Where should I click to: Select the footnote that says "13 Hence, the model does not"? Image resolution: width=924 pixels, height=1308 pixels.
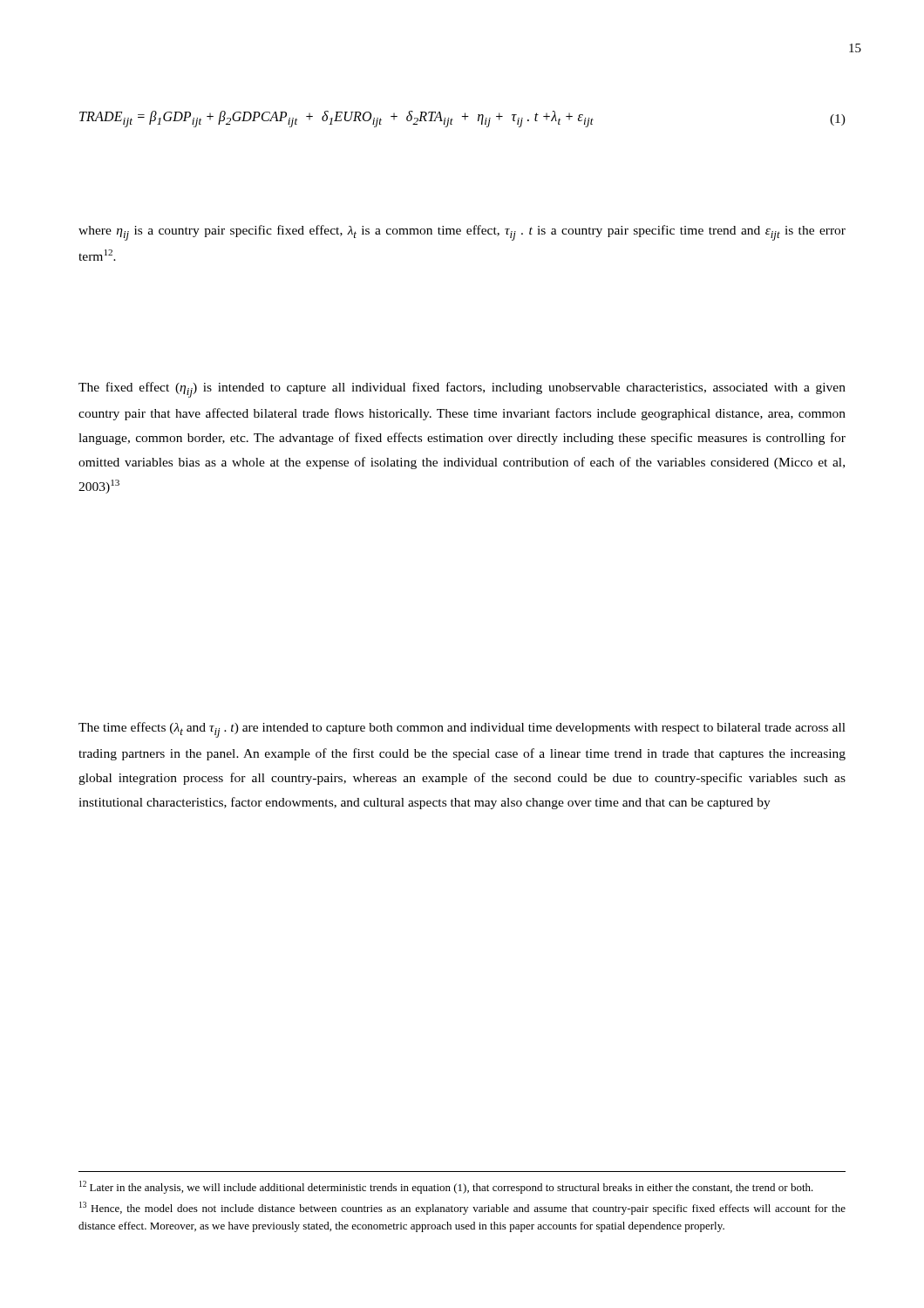coord(462,1217)
